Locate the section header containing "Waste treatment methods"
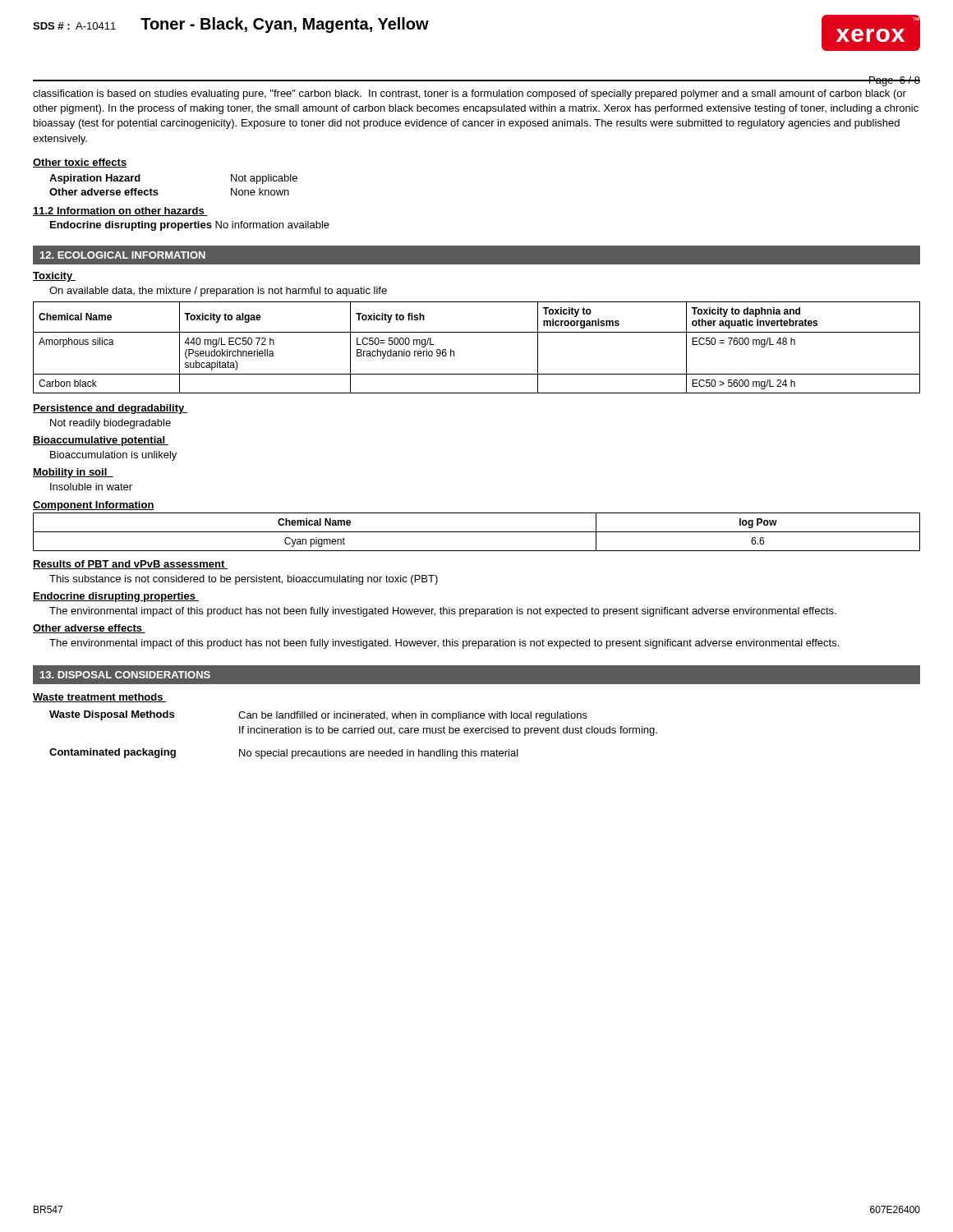The image size is (953, 1232). click(x=99, y=698)
